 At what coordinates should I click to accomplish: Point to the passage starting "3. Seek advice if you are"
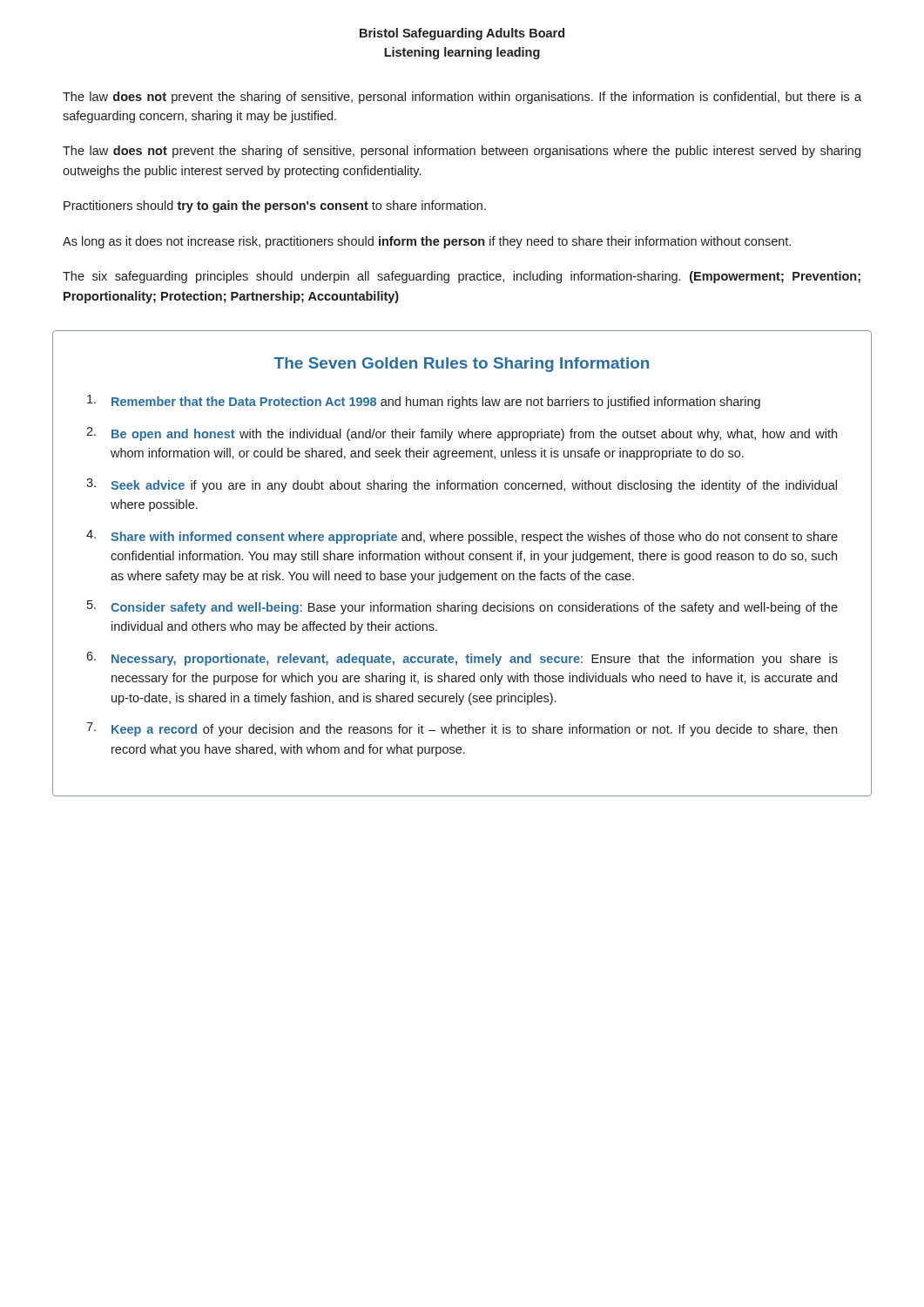point(462,495)
